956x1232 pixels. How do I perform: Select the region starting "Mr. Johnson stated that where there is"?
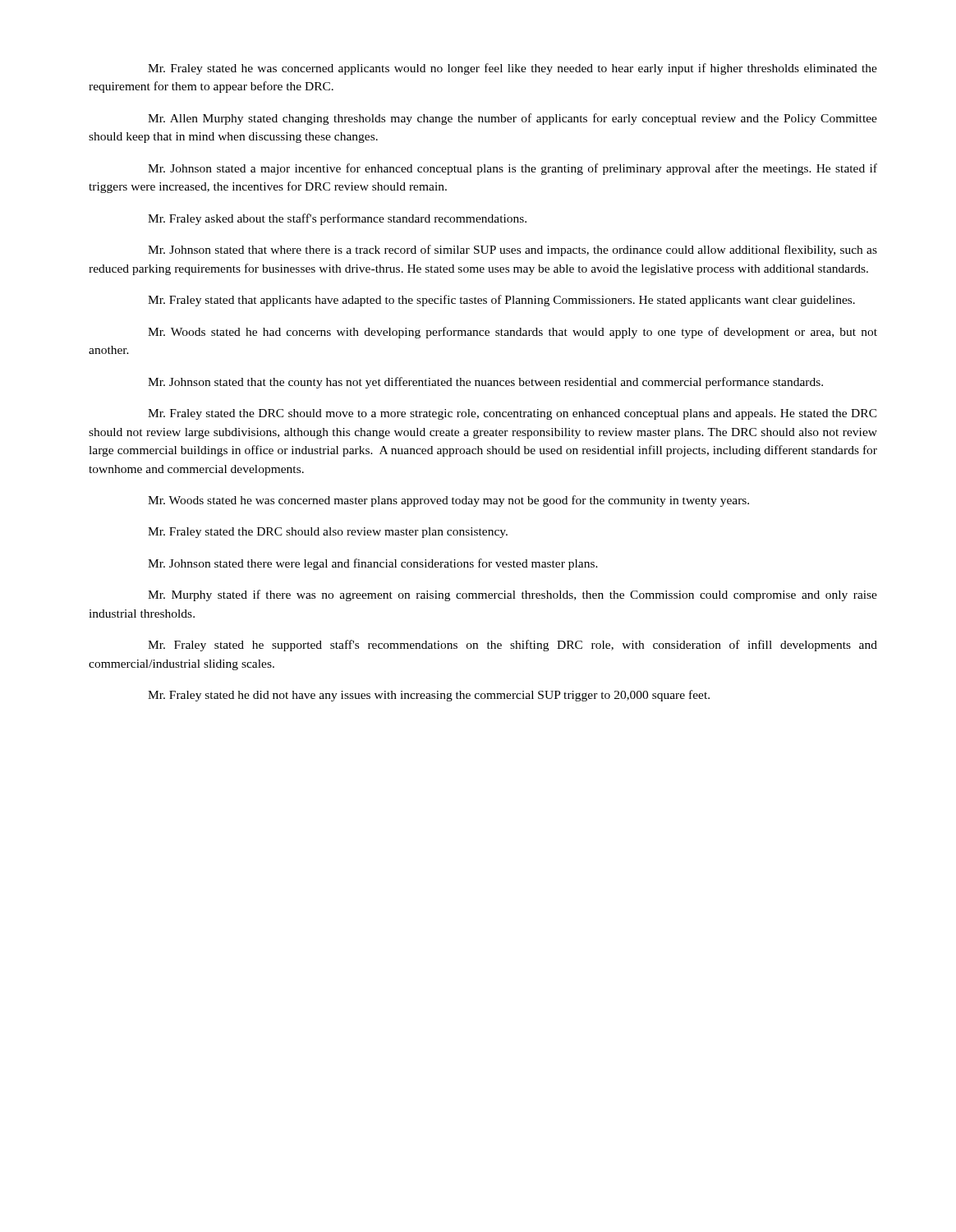click(483, 259)
